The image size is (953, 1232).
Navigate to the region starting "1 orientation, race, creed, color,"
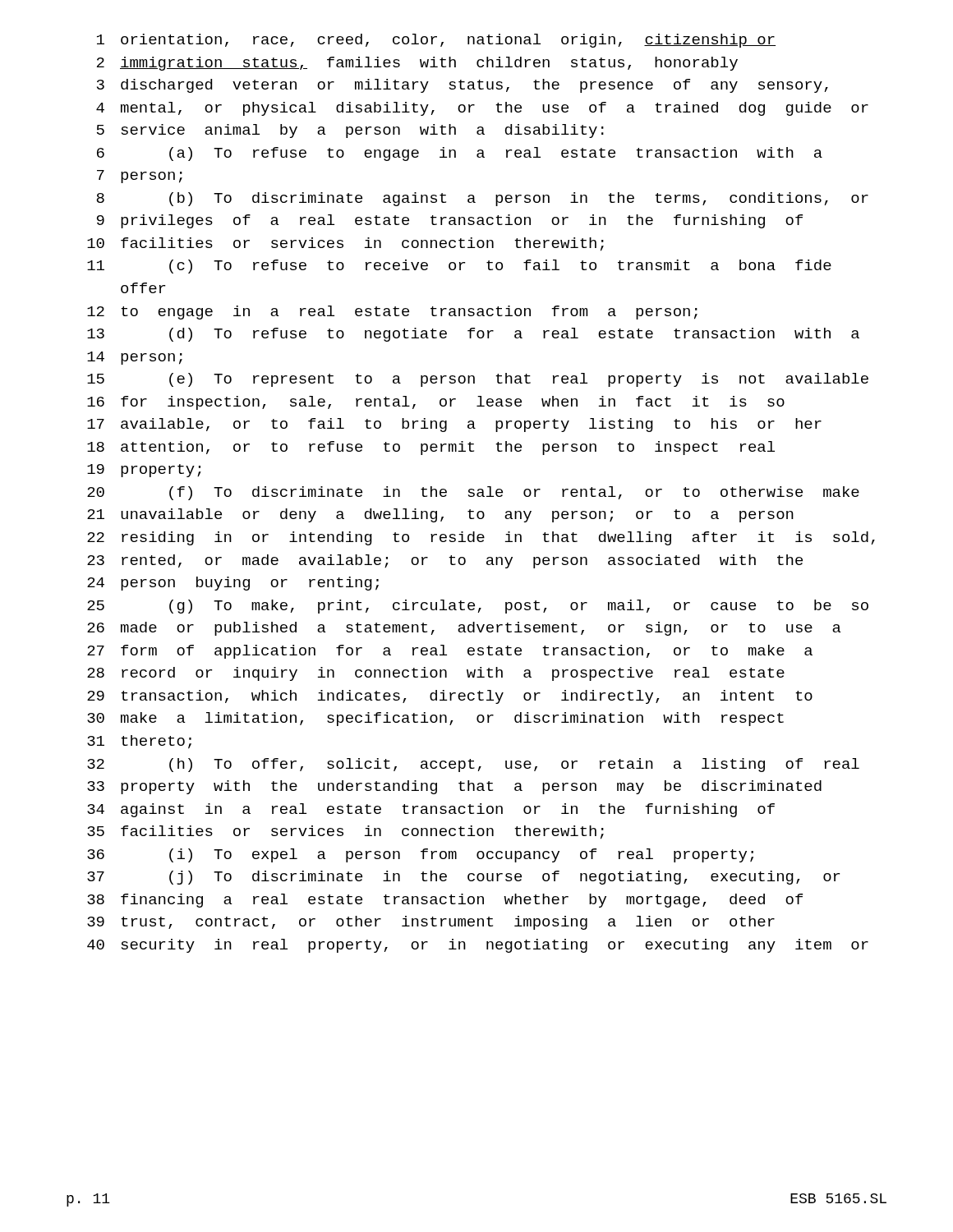[x=476, y=41]
